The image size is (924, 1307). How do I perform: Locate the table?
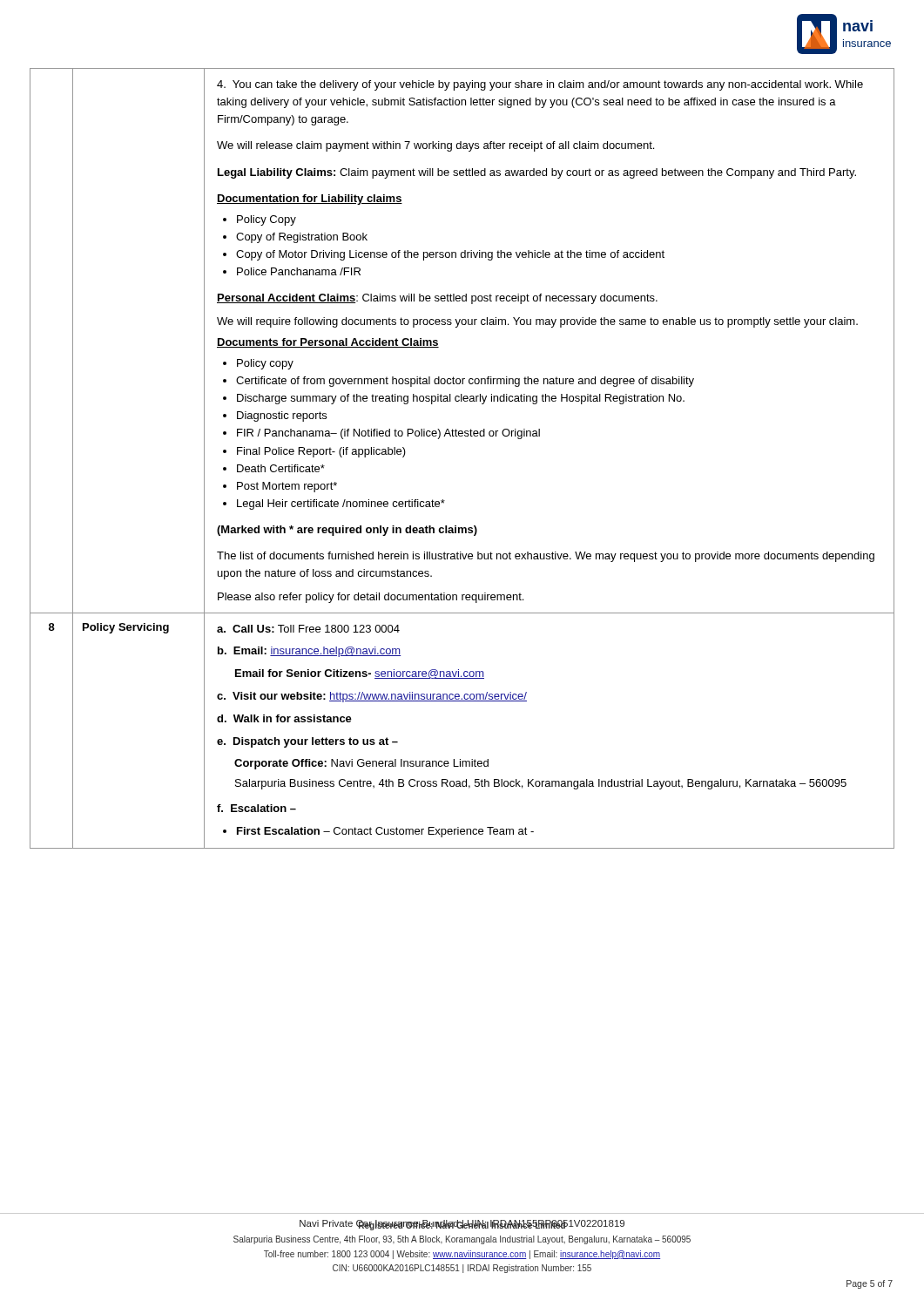(x=462, y=458)
